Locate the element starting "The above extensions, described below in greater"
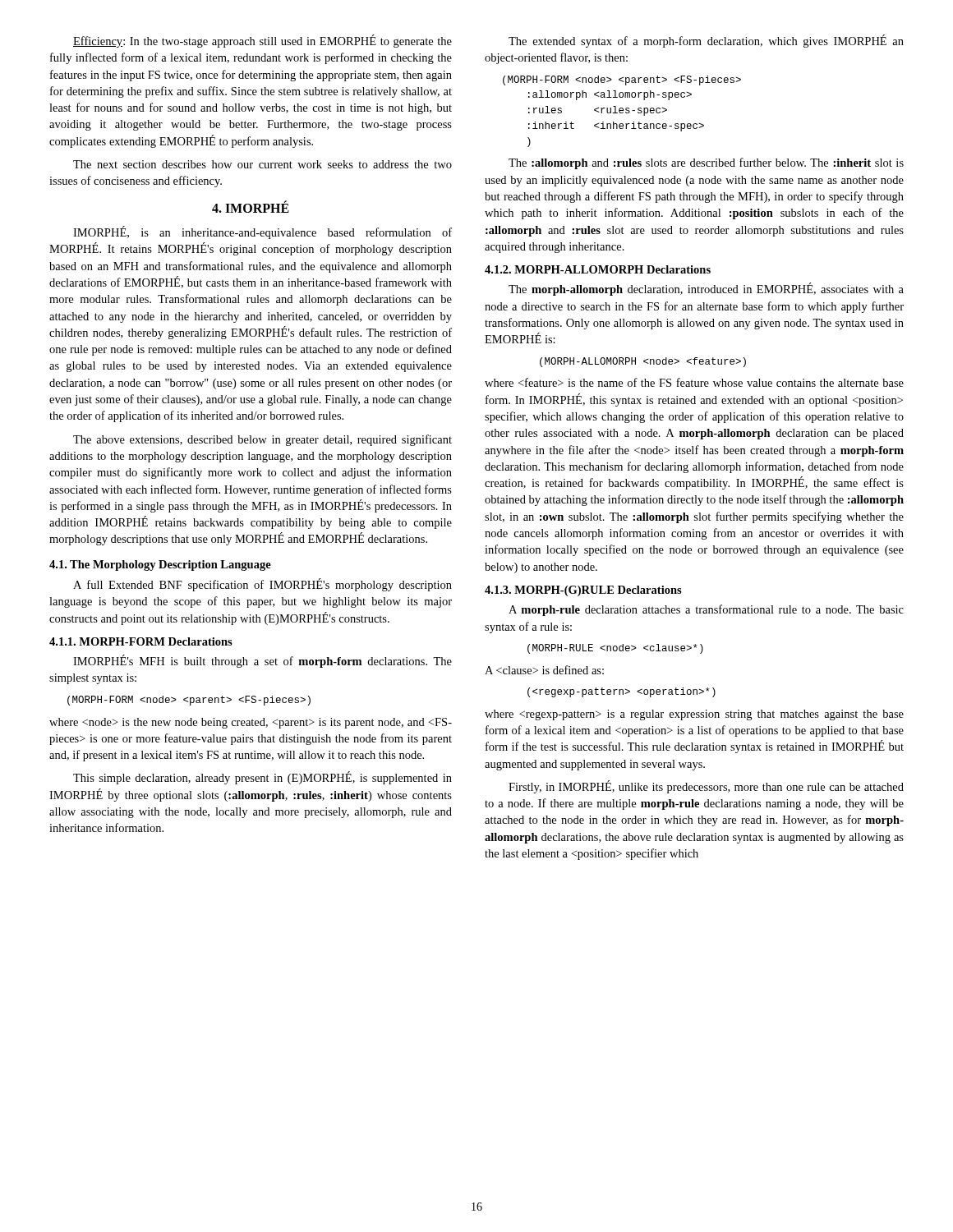Image resolution: width=953 pixels, height=1232 pixels. (x=251, y=489)
